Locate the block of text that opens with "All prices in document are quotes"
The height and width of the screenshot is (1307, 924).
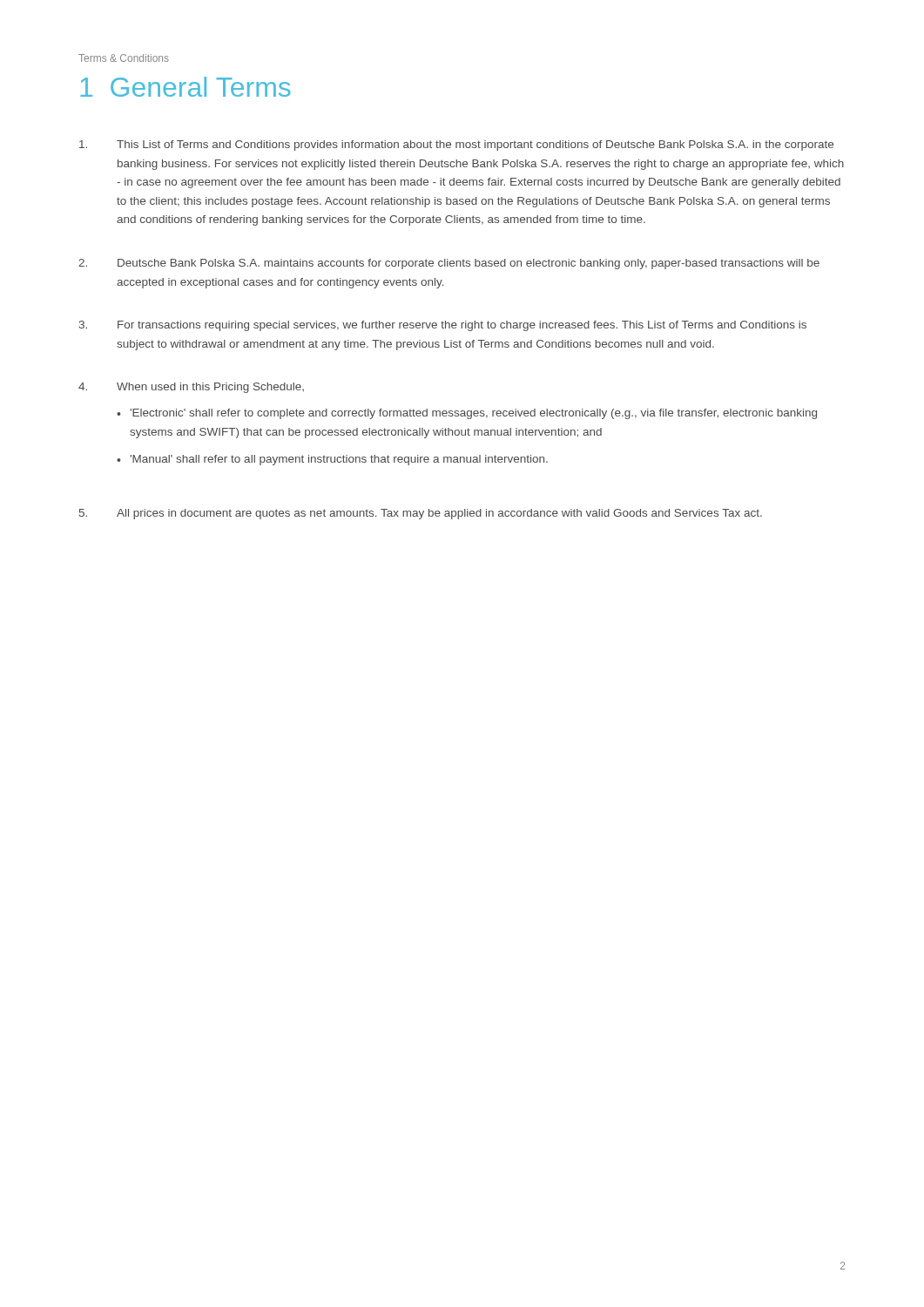(x=481, y=513)
